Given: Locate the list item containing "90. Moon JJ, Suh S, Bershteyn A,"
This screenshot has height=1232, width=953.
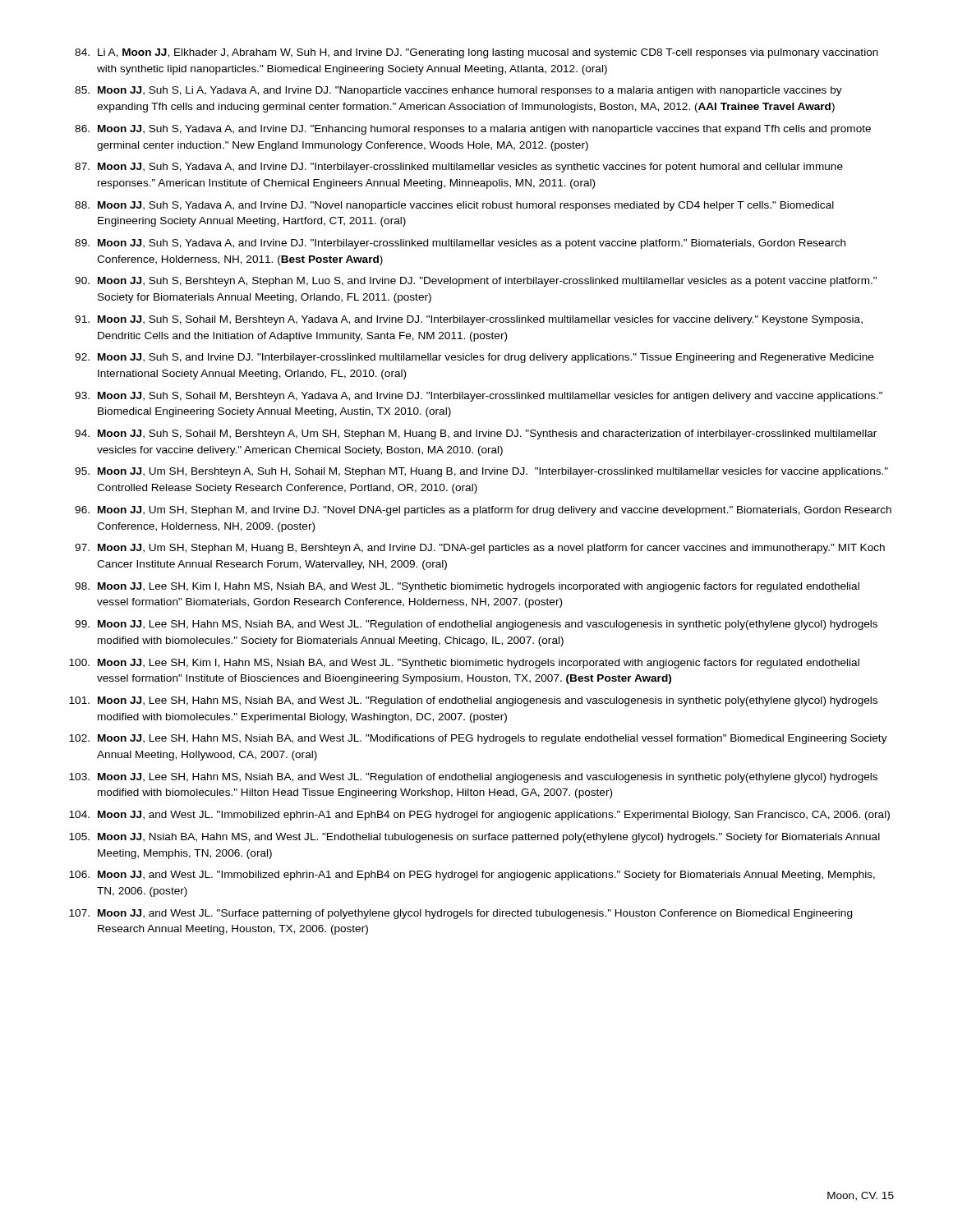Looking at the screenshot, I should pyautogui.click(x=476, y=289).
